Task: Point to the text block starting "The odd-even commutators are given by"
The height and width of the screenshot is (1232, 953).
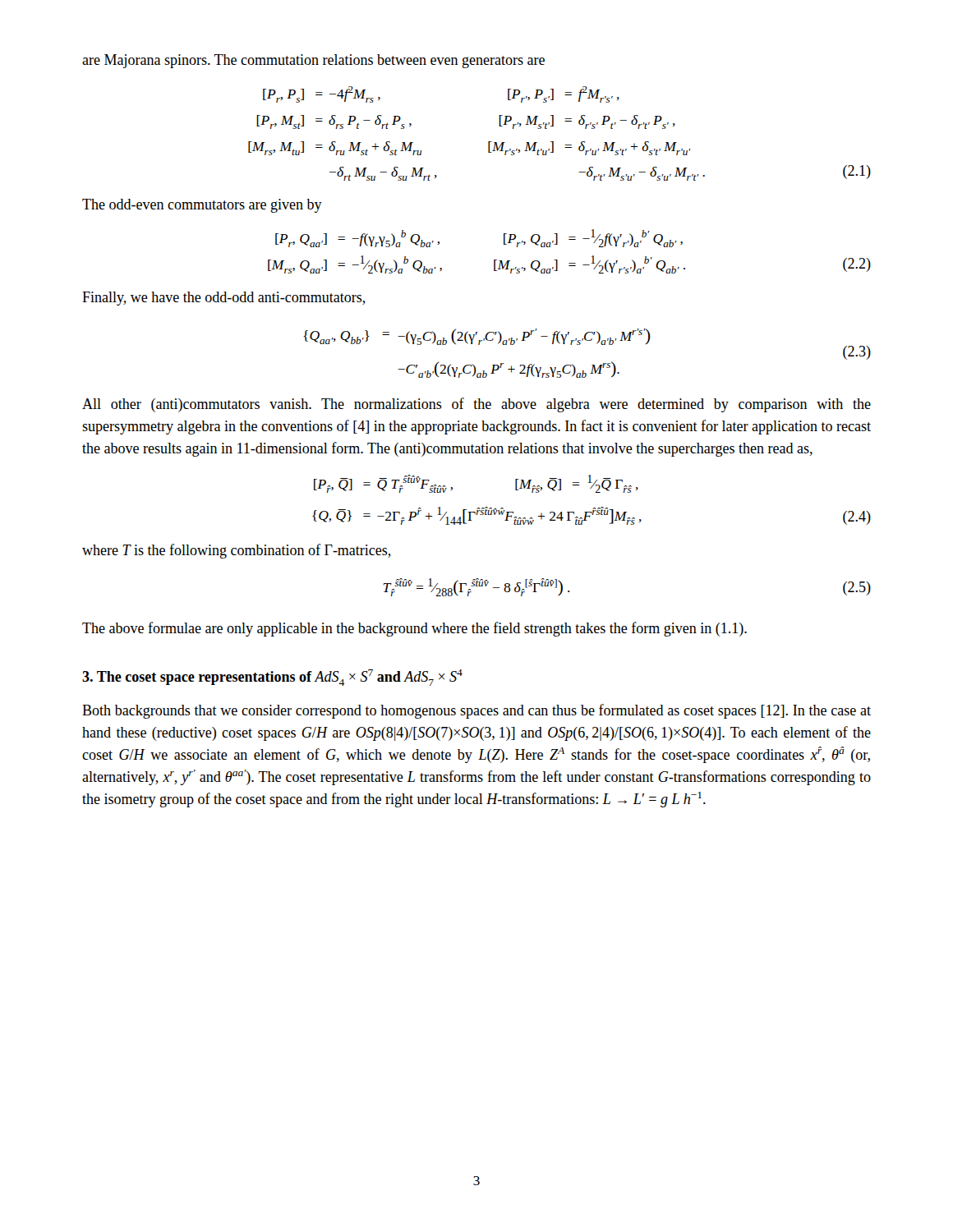Action: point(202,206)
